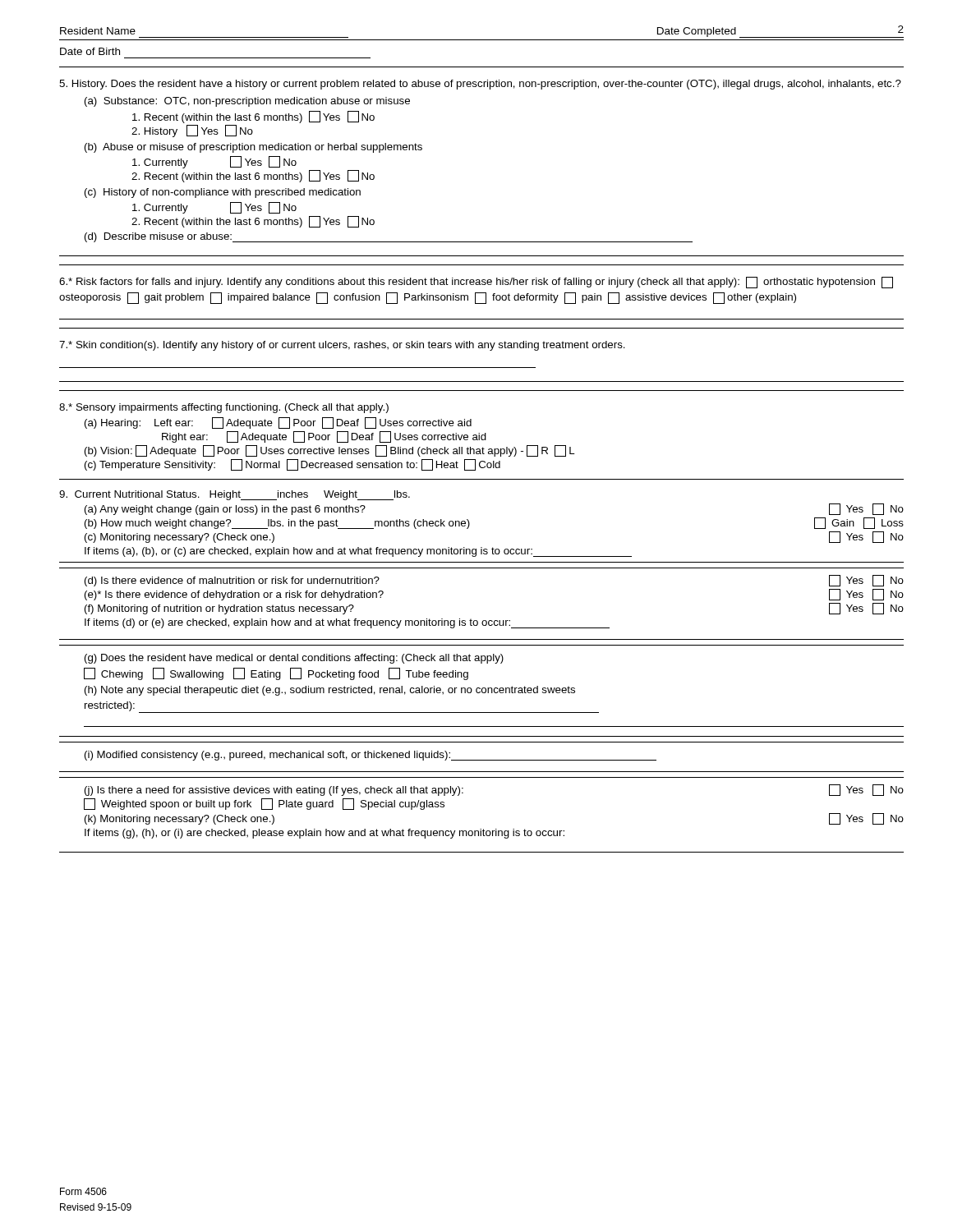This screenshot has width=953, height=1232.
Task: Find the region starting "(d) Is there"
Action: tap(232, 580)
